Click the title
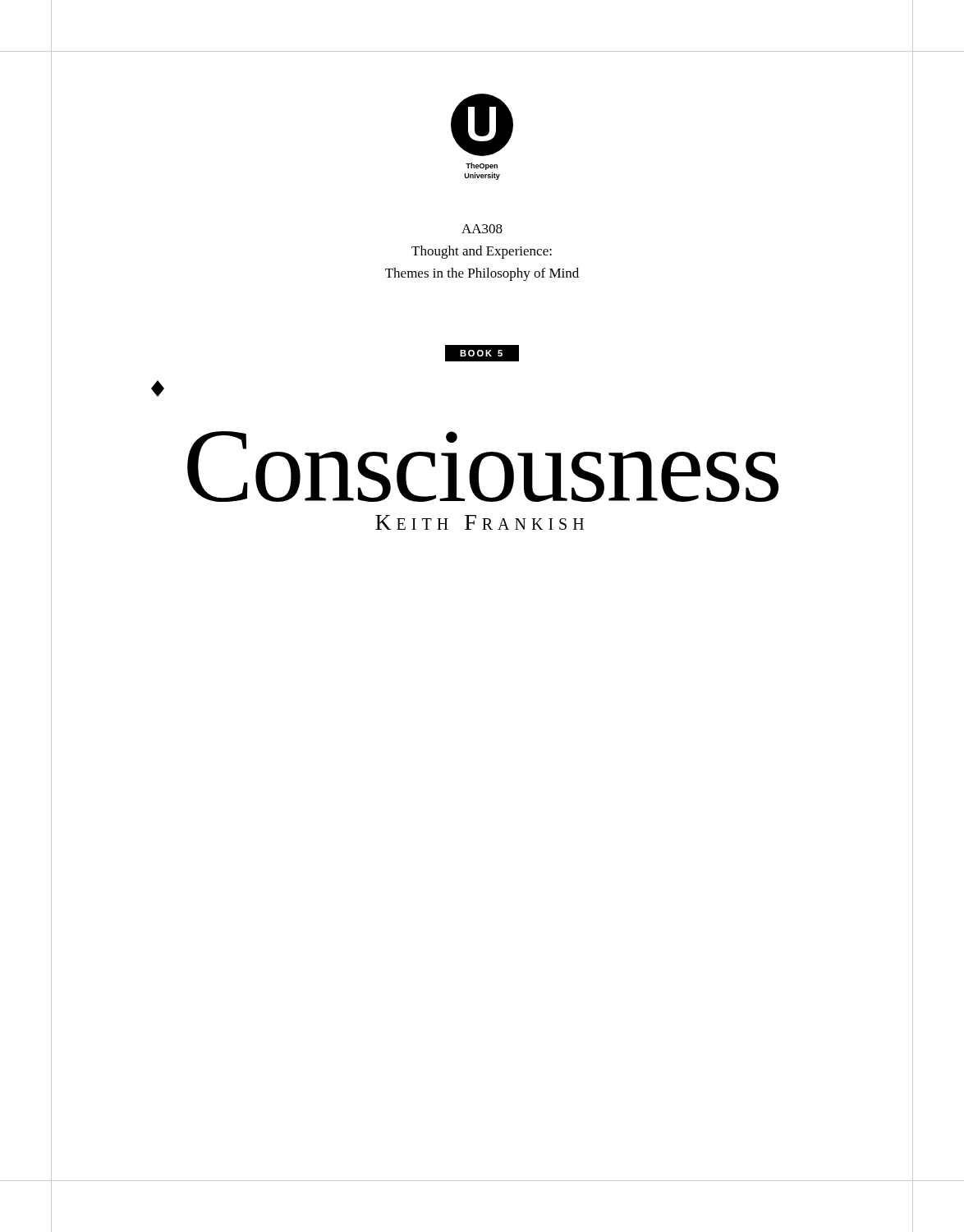Viewport: 964px width, 1232px height. click(x=482, y=444)
